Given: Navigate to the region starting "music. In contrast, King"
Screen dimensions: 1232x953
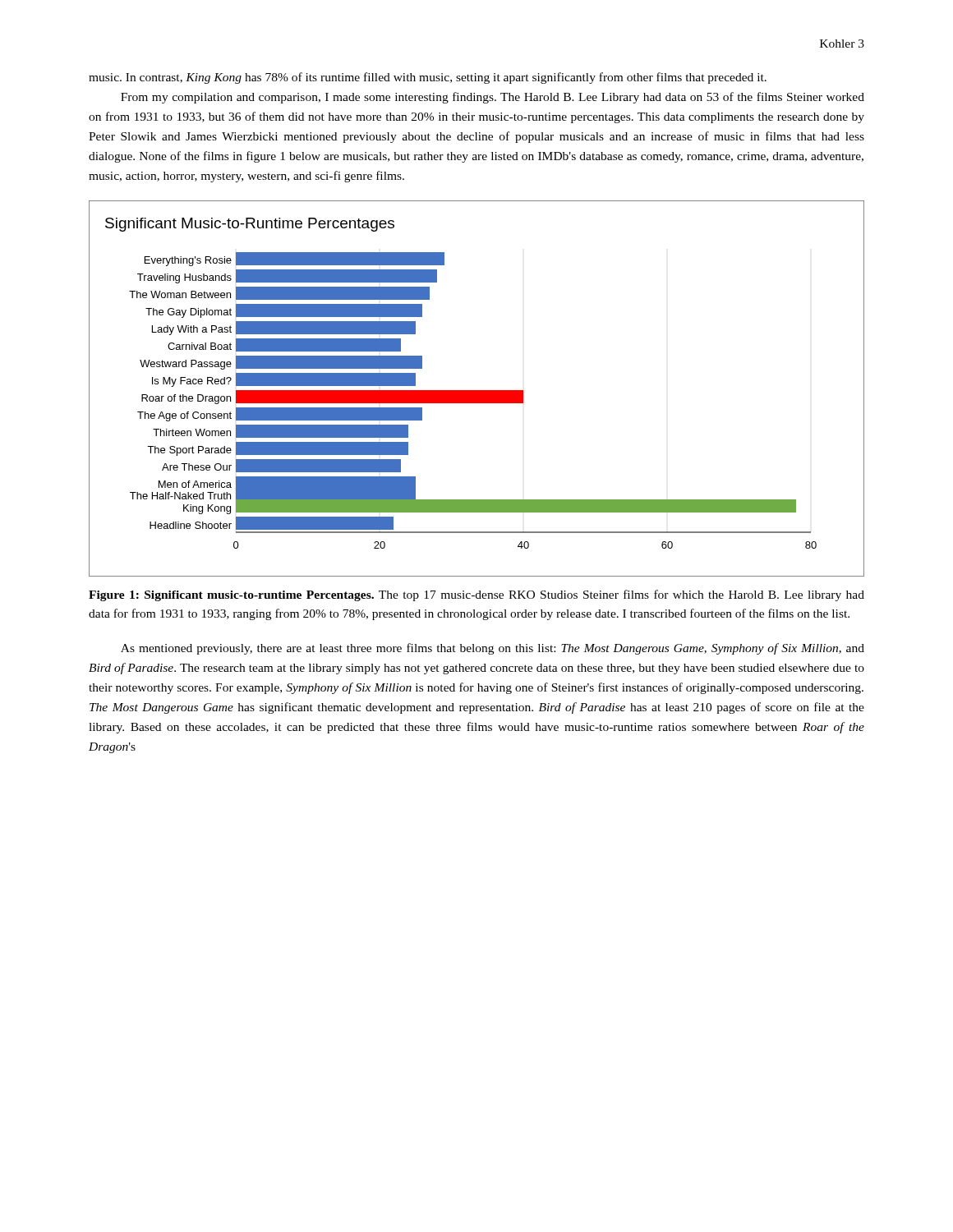Looking at the screenshot, I should coord(476,127).
